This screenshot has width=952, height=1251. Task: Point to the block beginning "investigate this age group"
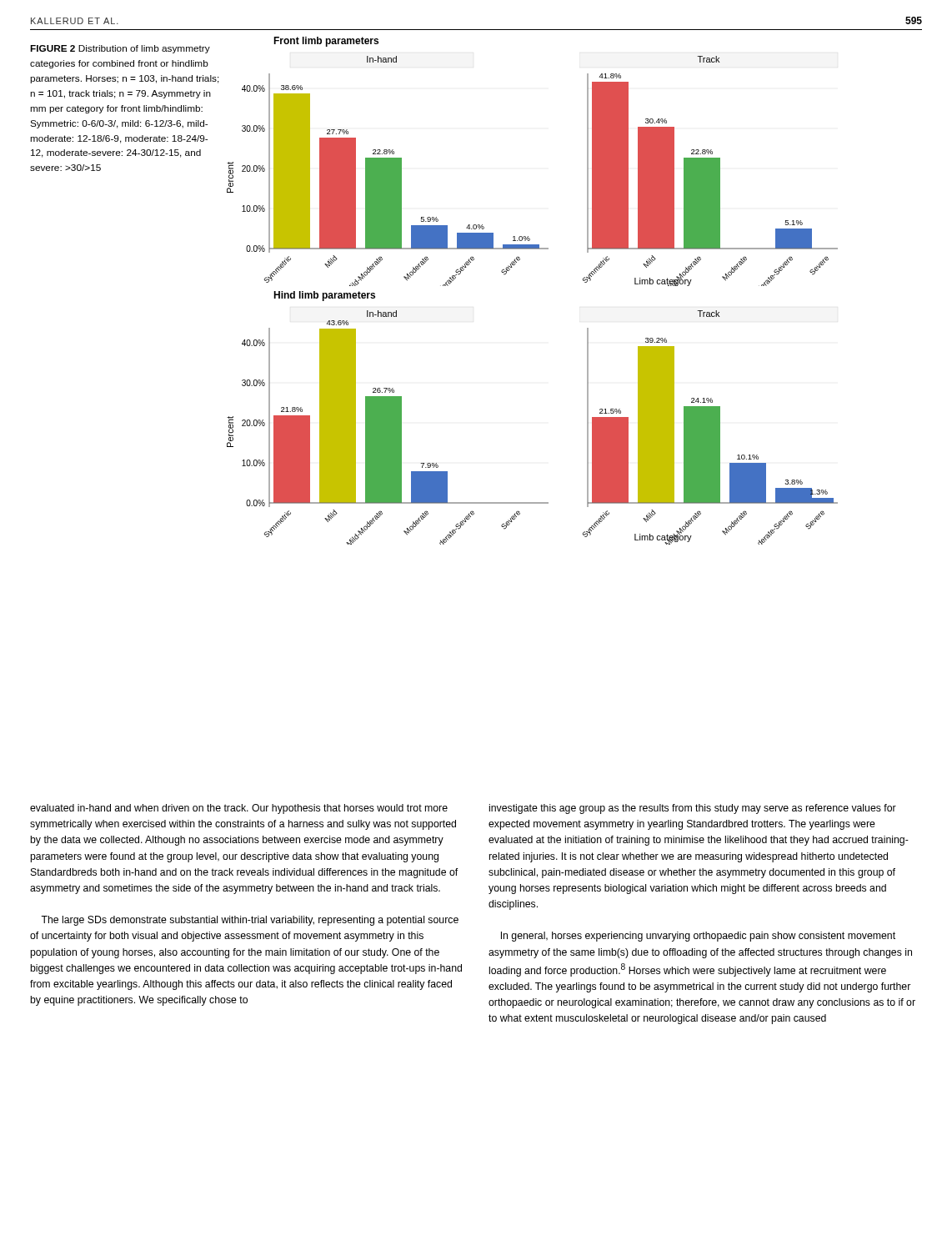tap(693, 809)
